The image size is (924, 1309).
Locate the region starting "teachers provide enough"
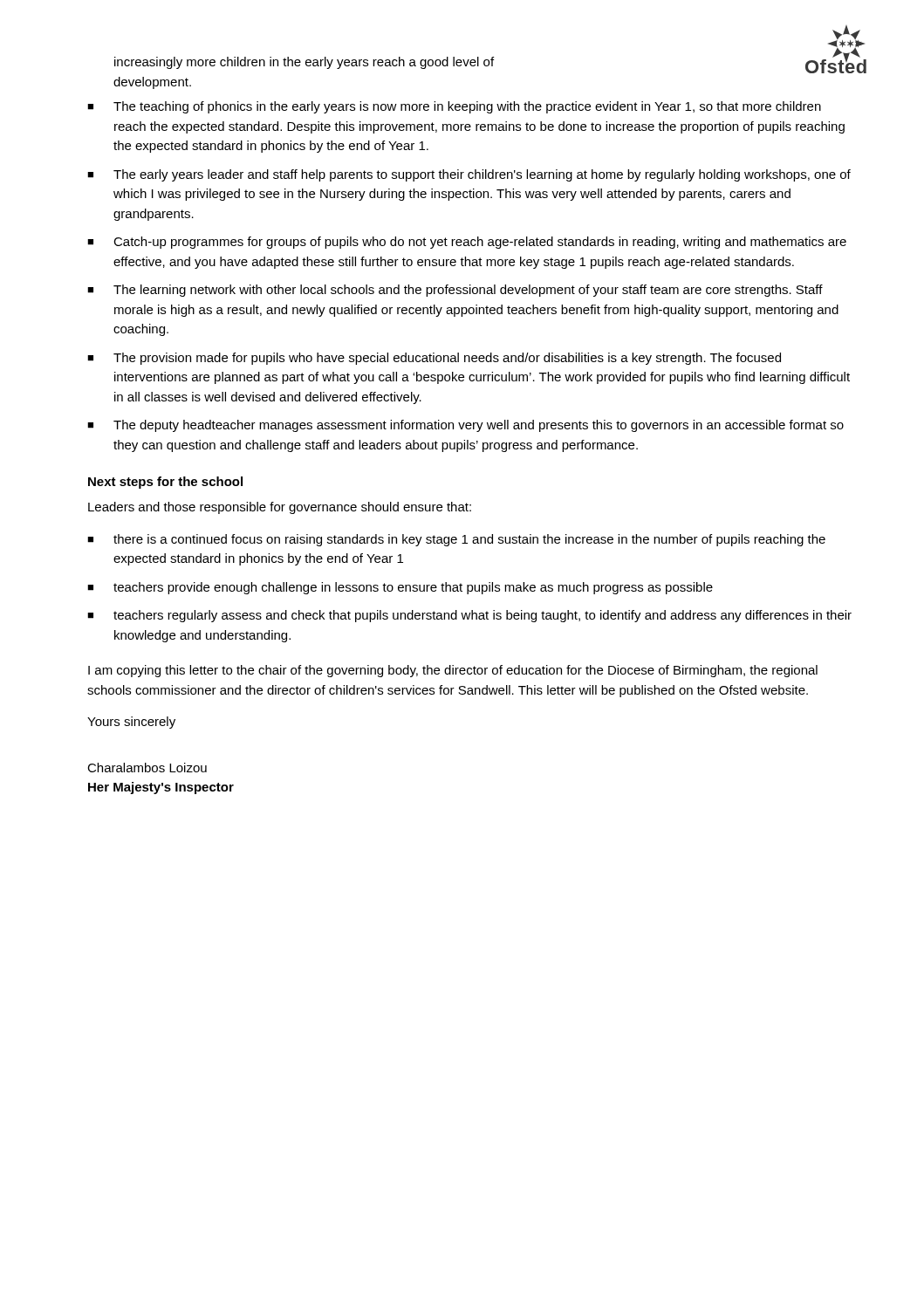tap(413, 586)
